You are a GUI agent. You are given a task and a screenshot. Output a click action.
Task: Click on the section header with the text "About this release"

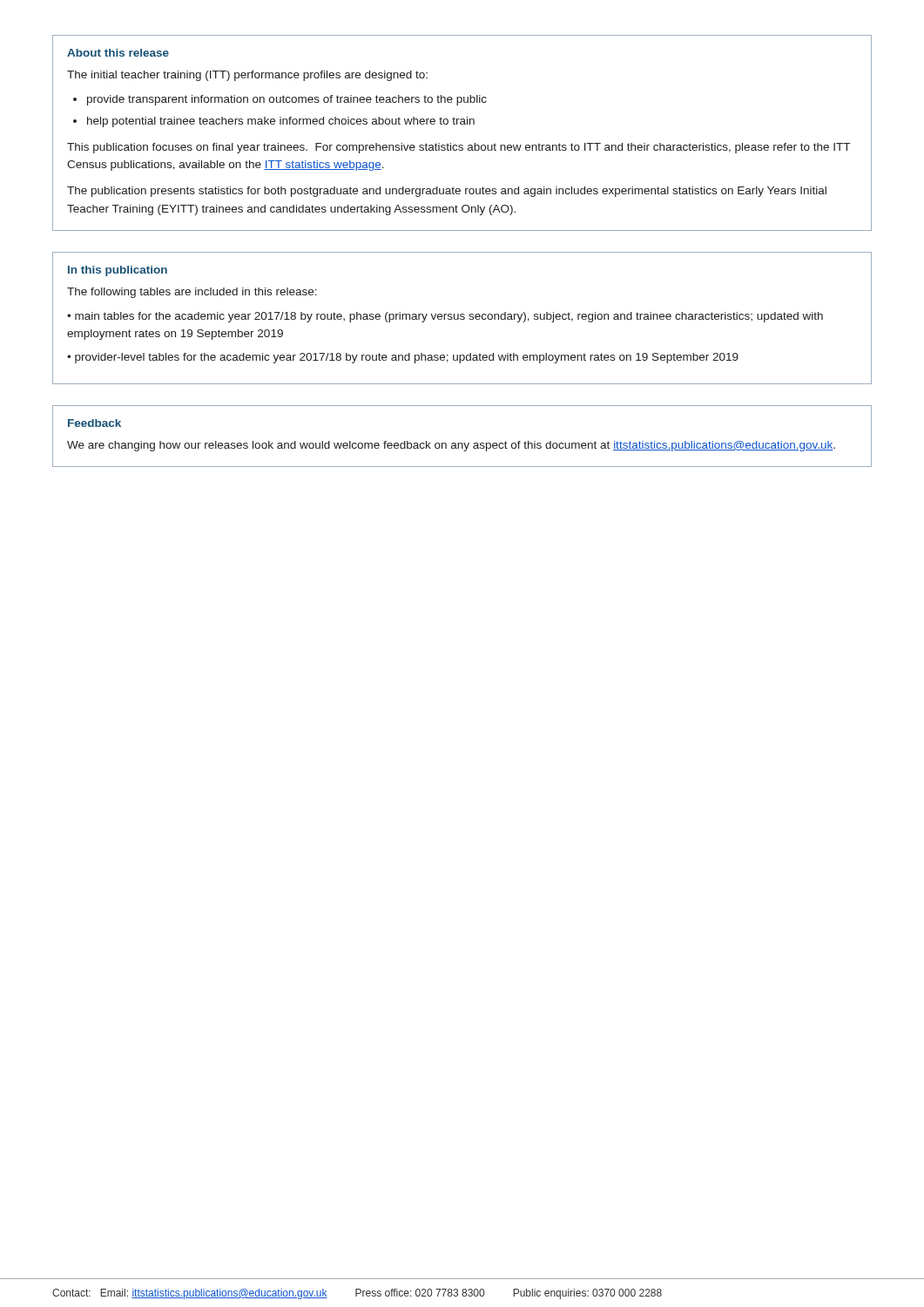click(x=118, y=53)
